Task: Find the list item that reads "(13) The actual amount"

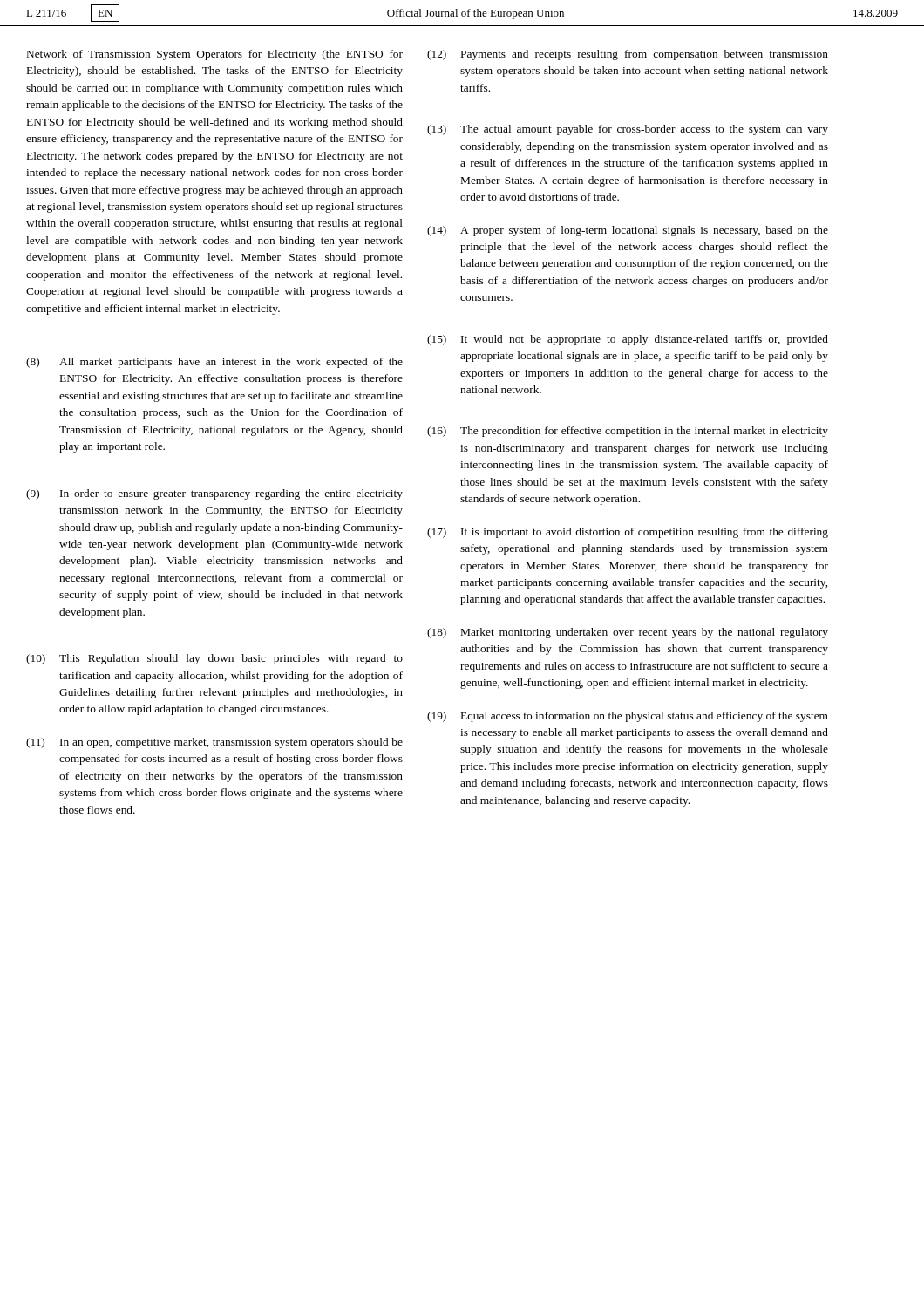Action: coord(628,163)
